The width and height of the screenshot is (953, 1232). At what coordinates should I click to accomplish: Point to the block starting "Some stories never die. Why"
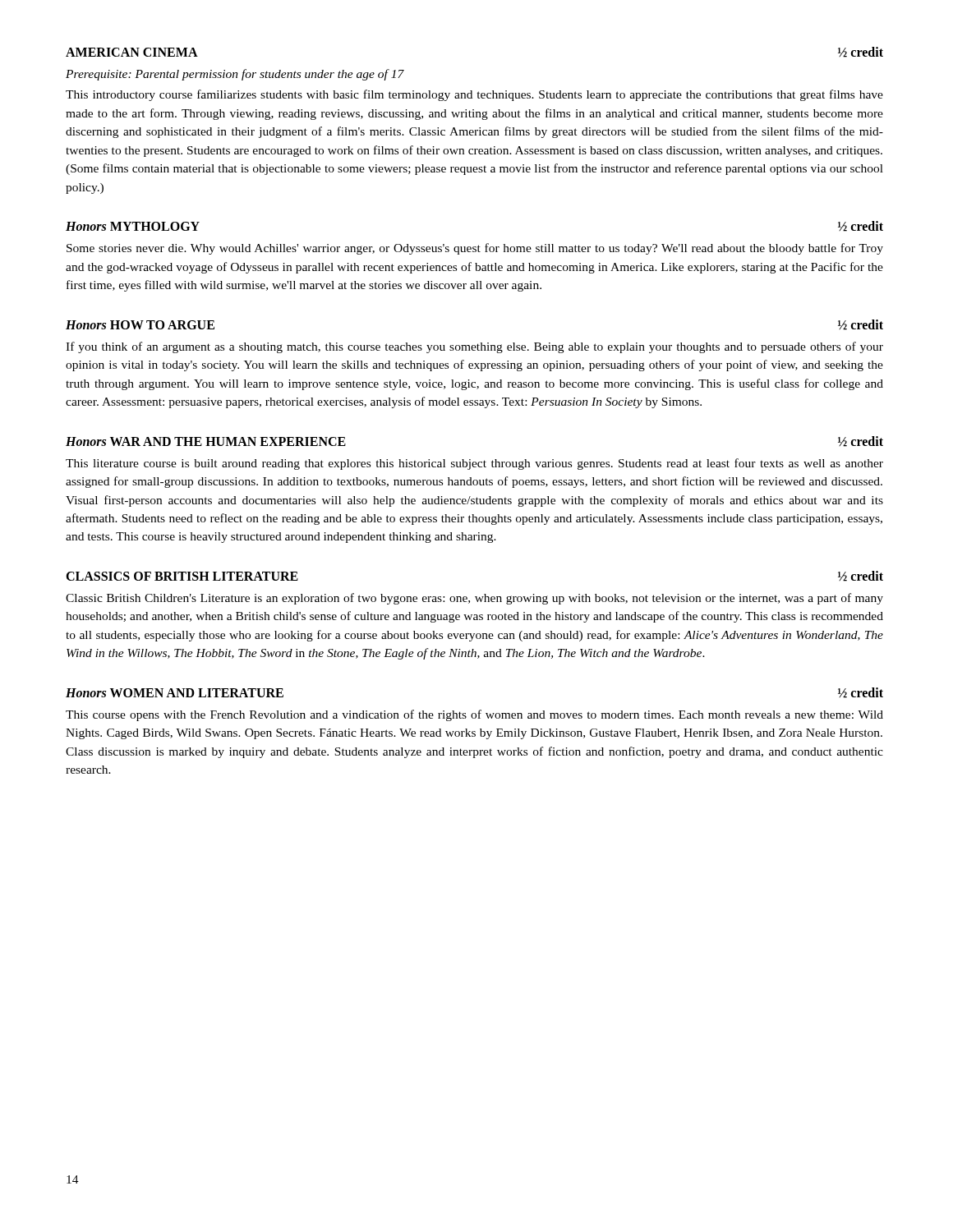[x=474, y=266]
